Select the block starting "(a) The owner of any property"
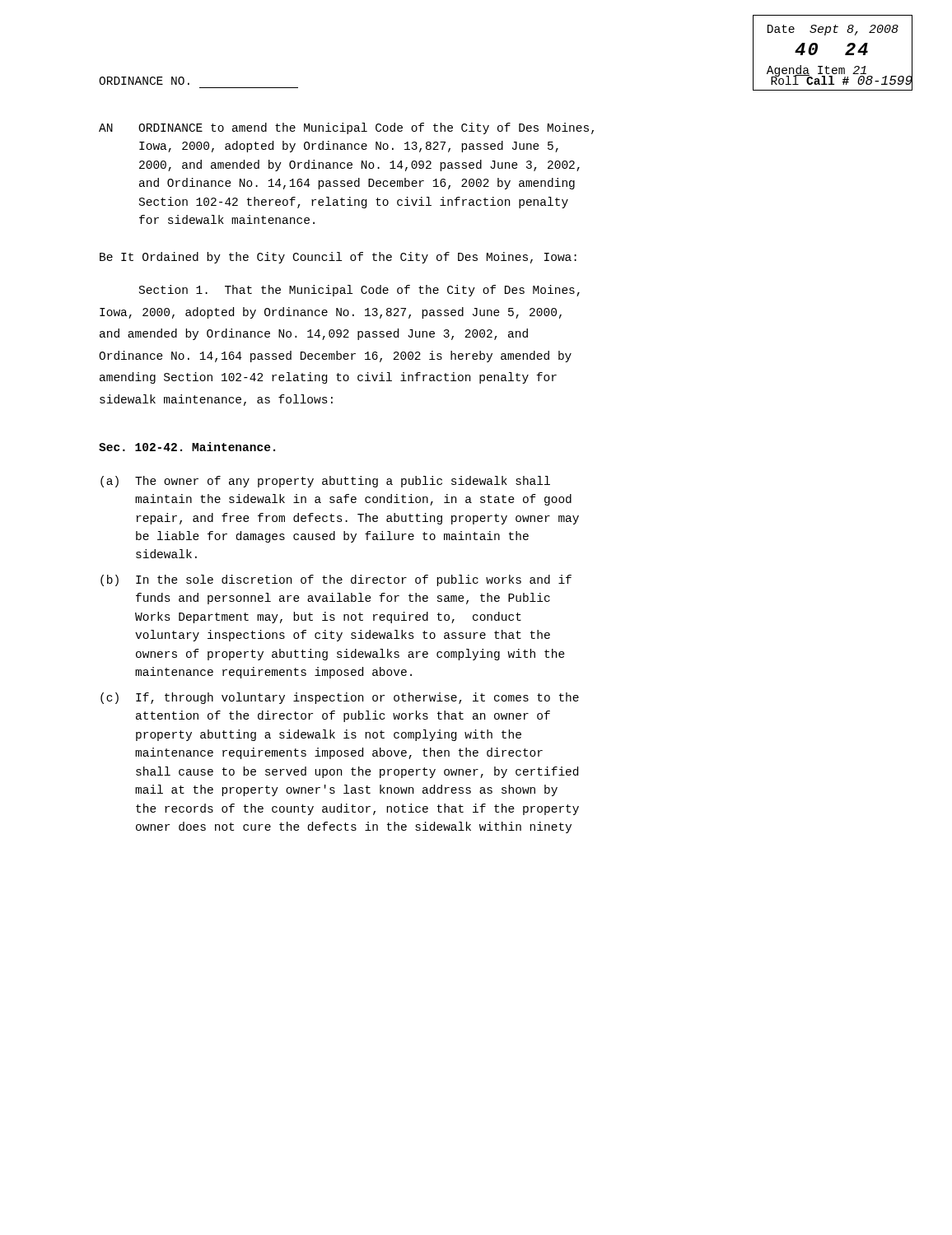This screenshot has width=952, height=1235. (484, 519)
